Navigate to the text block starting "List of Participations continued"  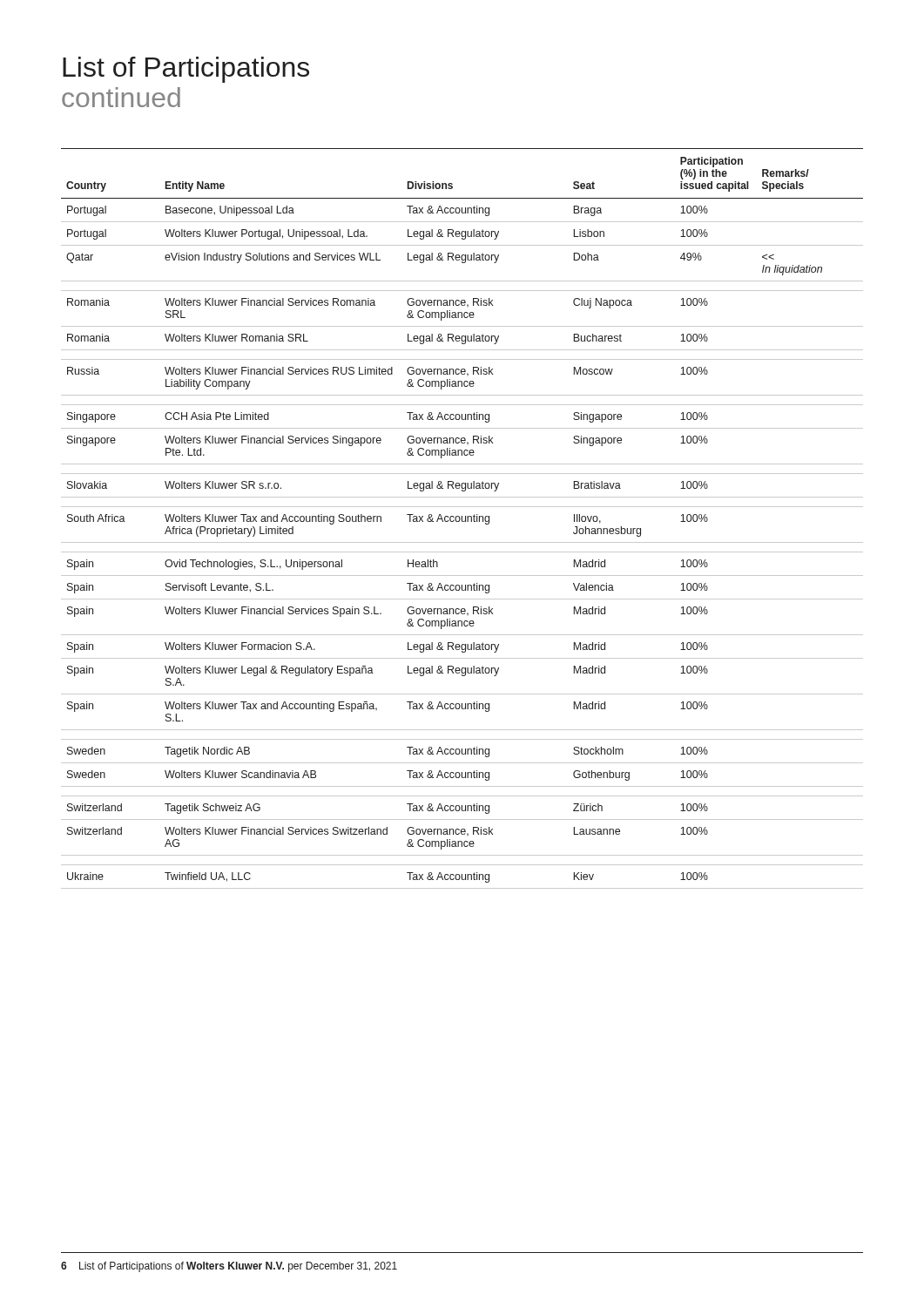[x=186, y=70]
